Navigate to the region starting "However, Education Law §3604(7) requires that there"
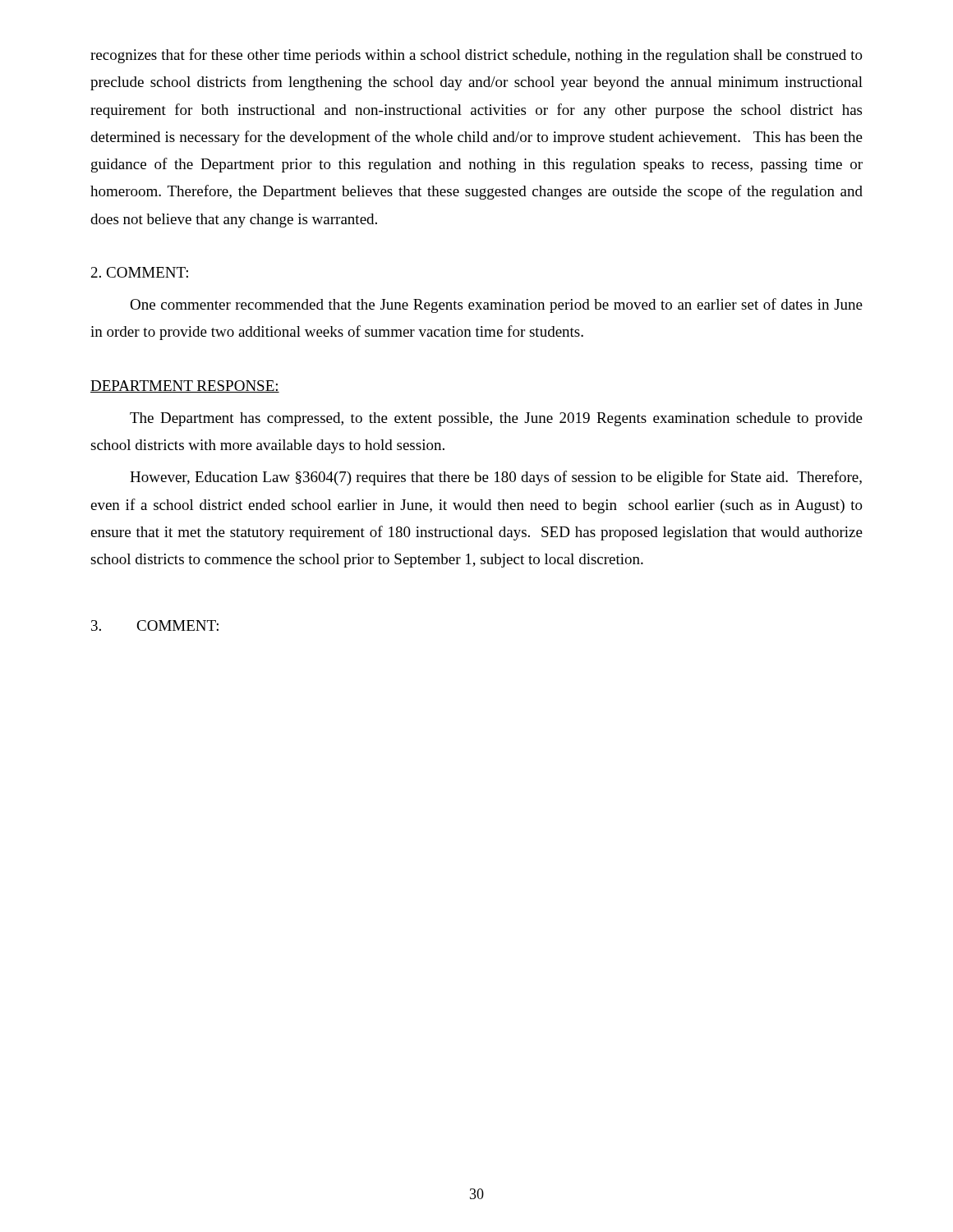This screenshot has height=1232, width=953. pyautogui.click(x=476, y=518)
